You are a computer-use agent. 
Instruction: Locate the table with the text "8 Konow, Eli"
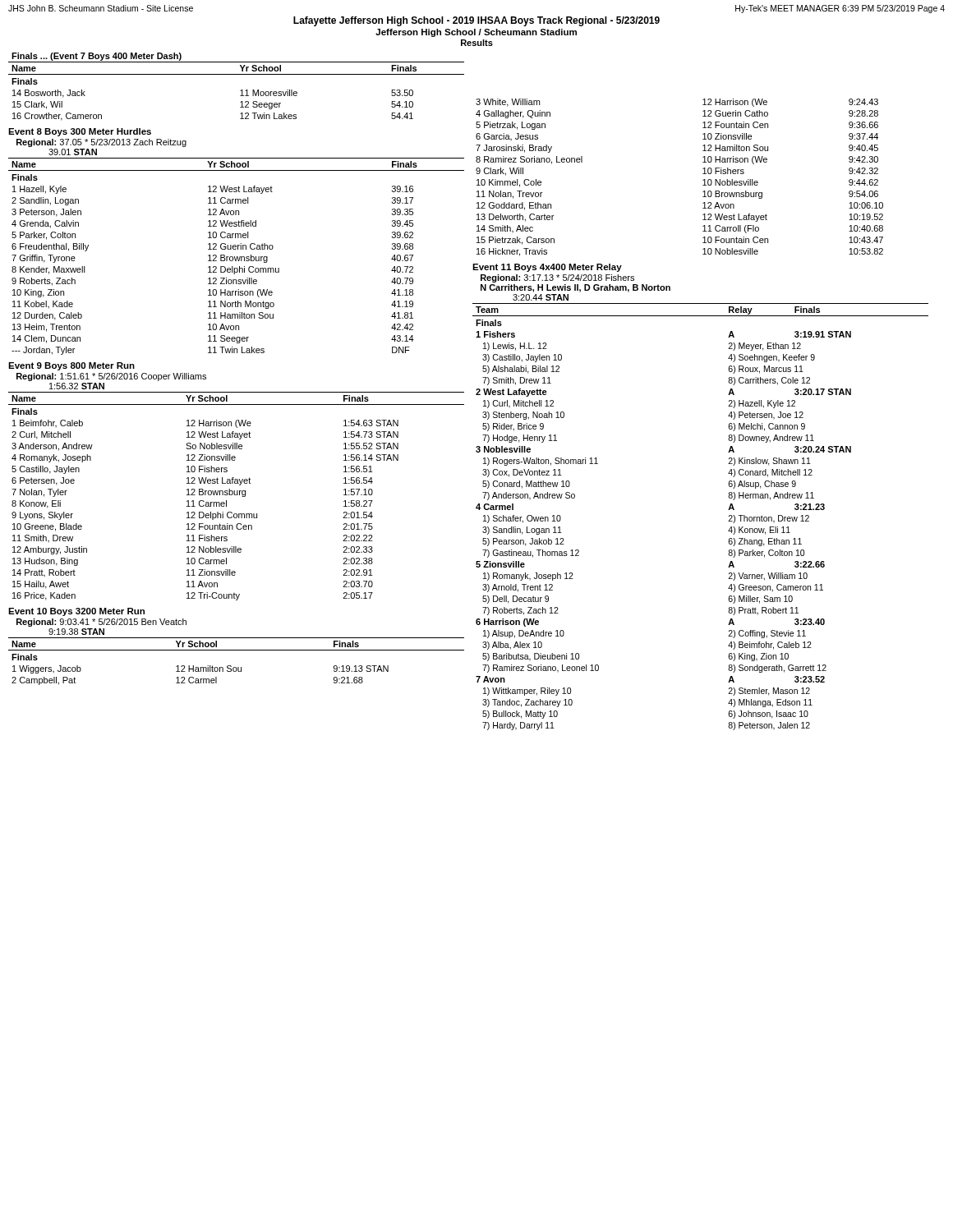[x=236, y=496]
